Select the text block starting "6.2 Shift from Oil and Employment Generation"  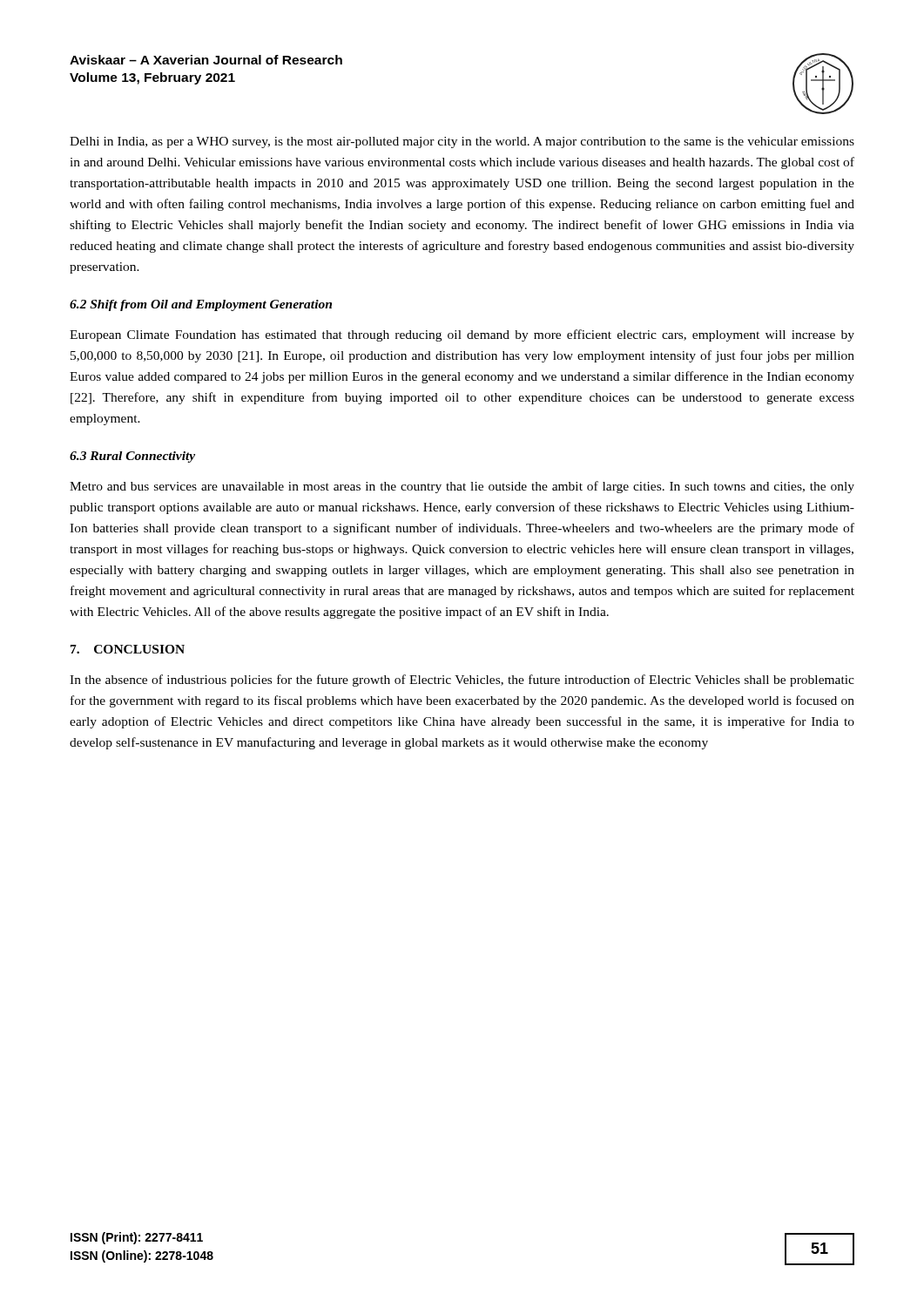pos(201,304)
